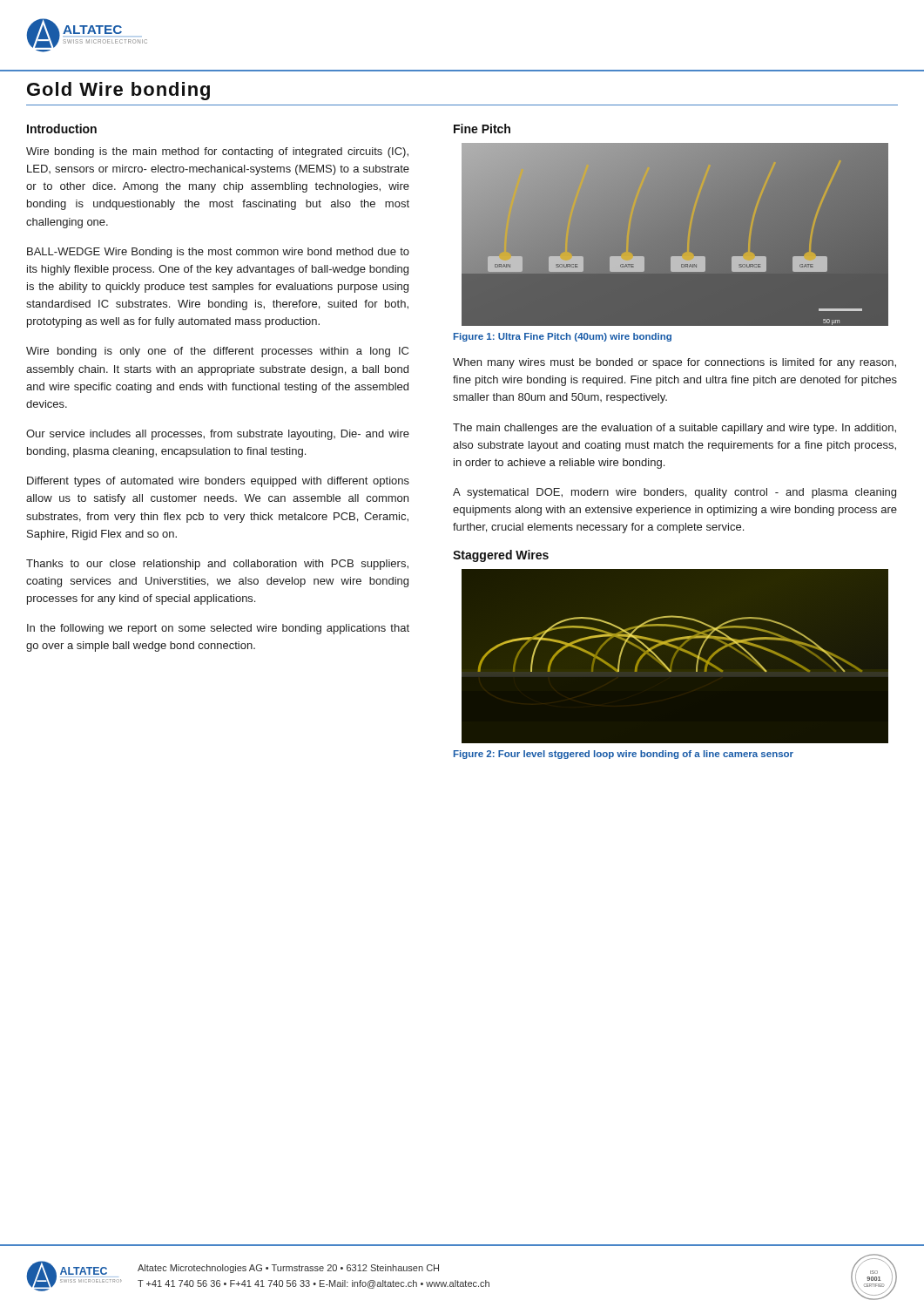The width and height of the screenshot is (924, 1307).
Task: Click where it says "Fine Pitch"
Action: (482, 129)
